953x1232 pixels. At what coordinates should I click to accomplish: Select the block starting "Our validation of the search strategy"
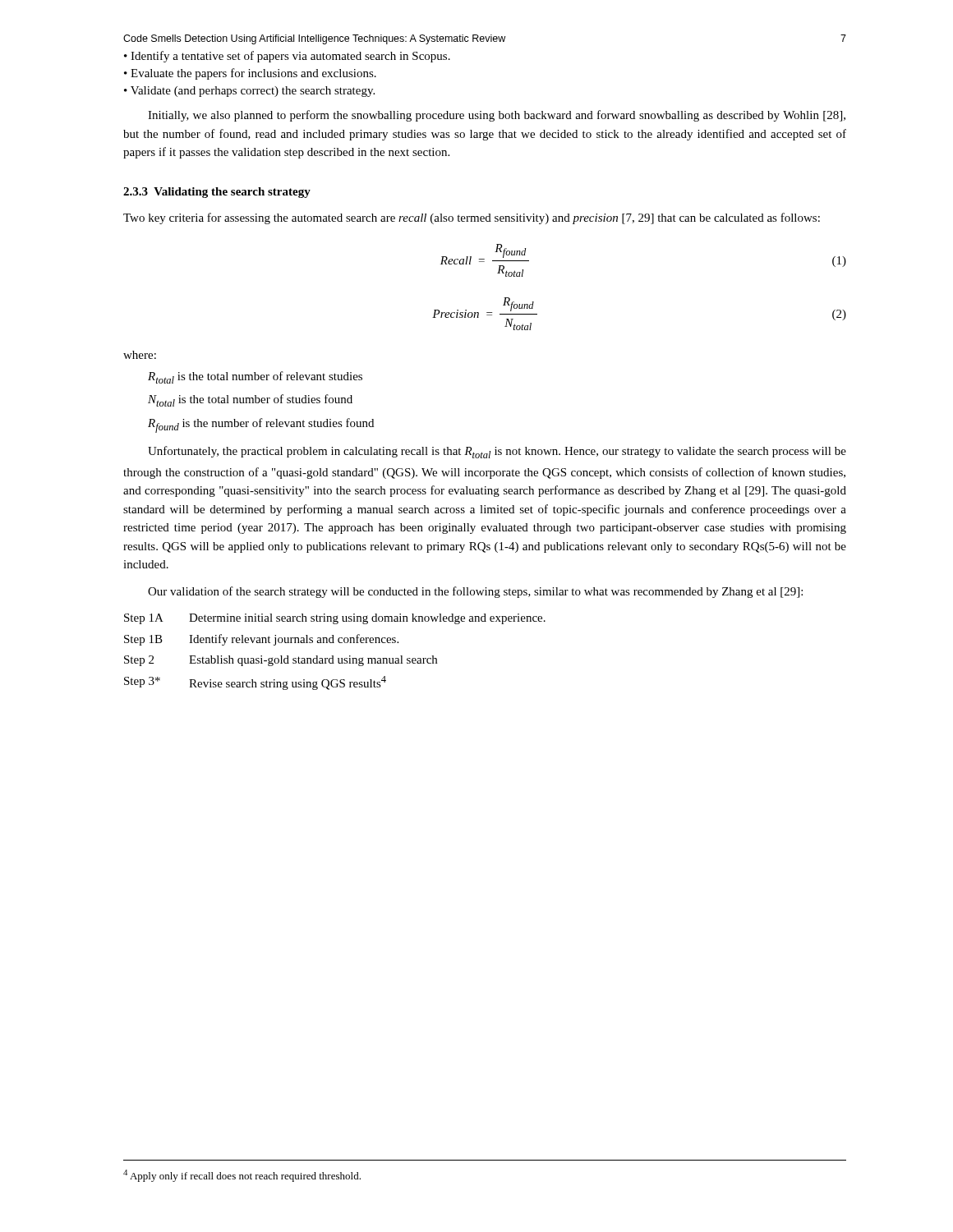click(x=476, y=591)
